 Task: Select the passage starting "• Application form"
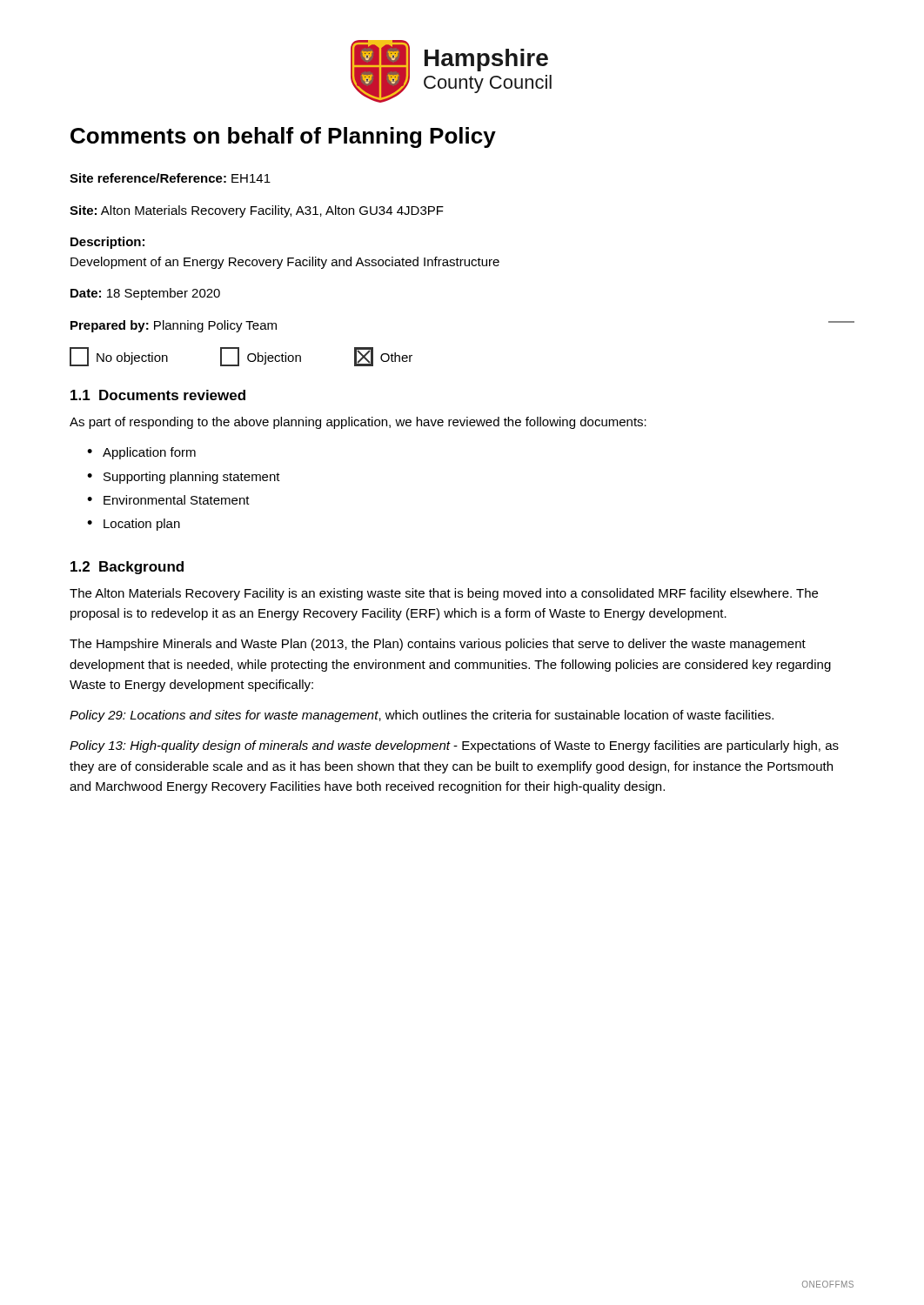[142, 452]
